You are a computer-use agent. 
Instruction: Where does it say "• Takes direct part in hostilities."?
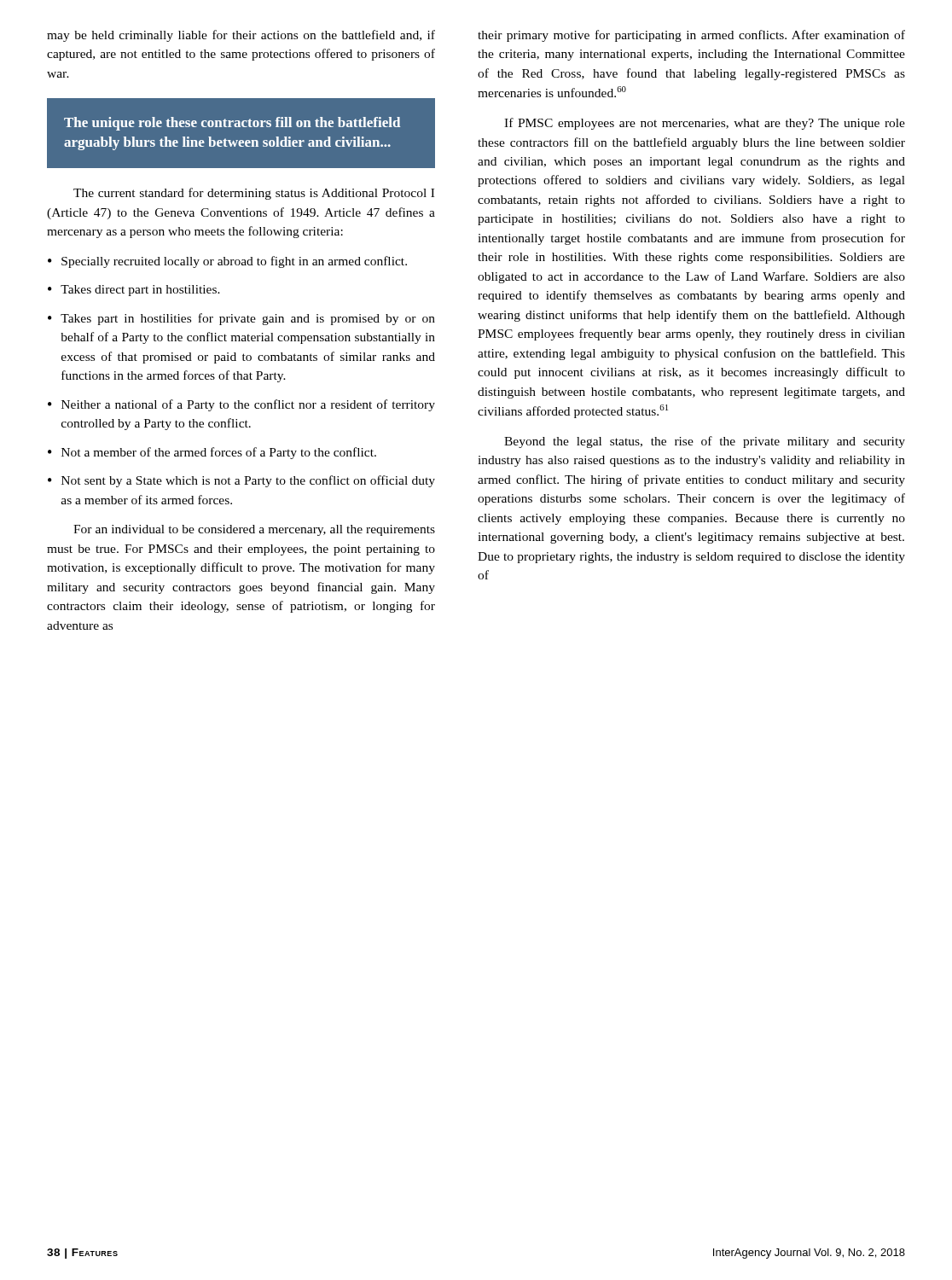point(134,291)
